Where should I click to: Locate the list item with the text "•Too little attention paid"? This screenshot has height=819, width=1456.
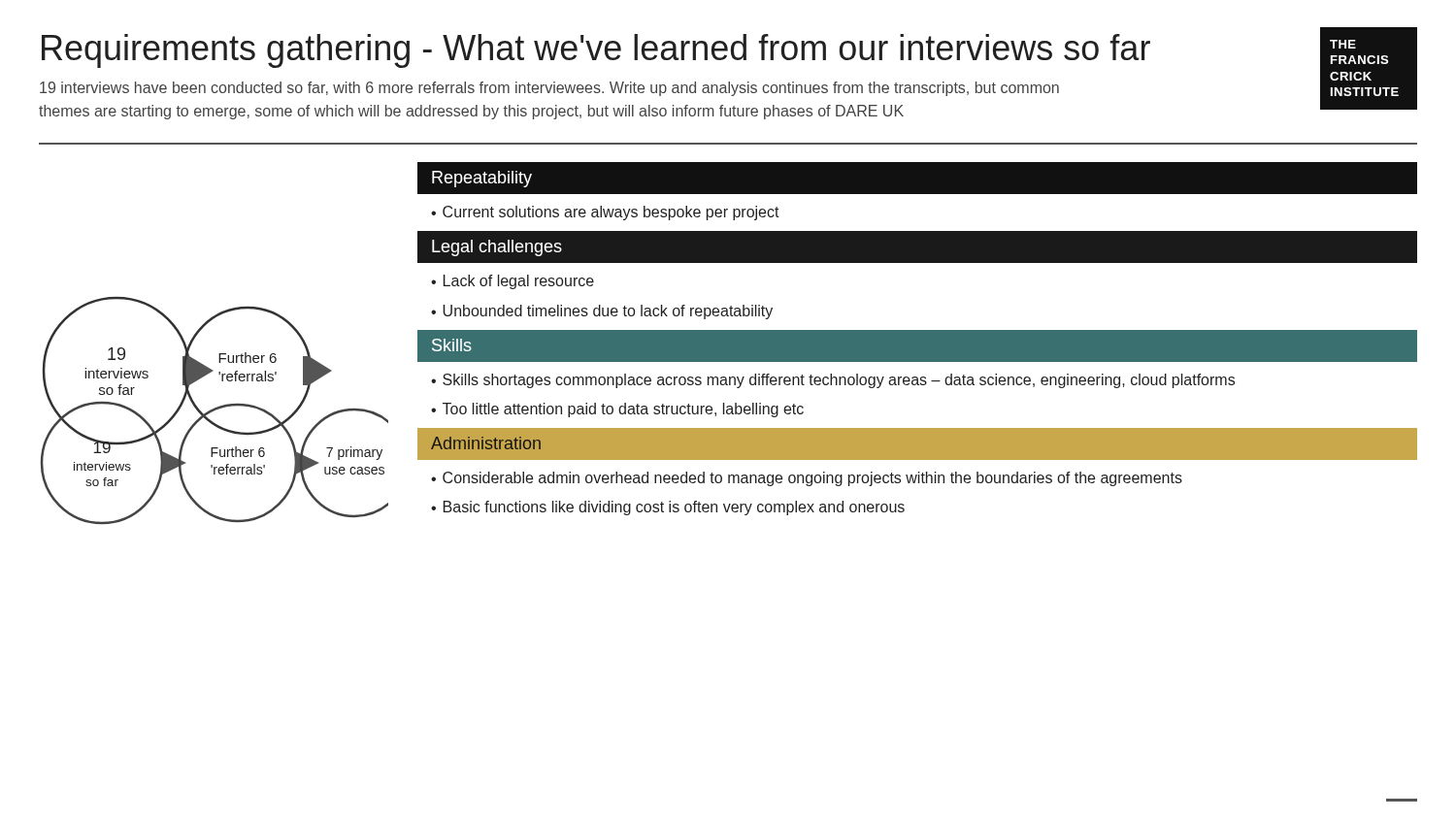coord(617,410)
